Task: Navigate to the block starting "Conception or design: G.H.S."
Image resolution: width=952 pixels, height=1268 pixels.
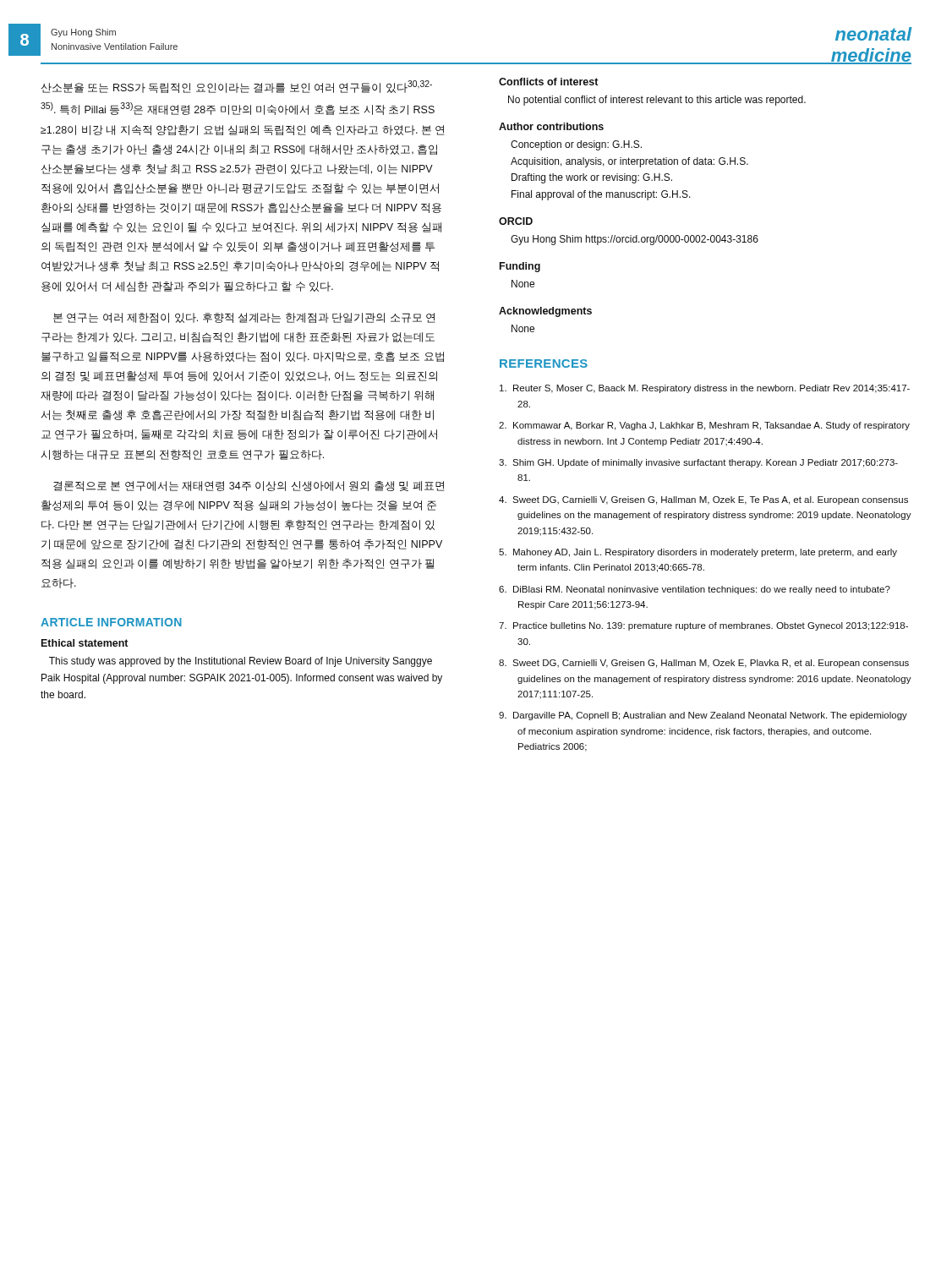Action: [x=630, y=169]
